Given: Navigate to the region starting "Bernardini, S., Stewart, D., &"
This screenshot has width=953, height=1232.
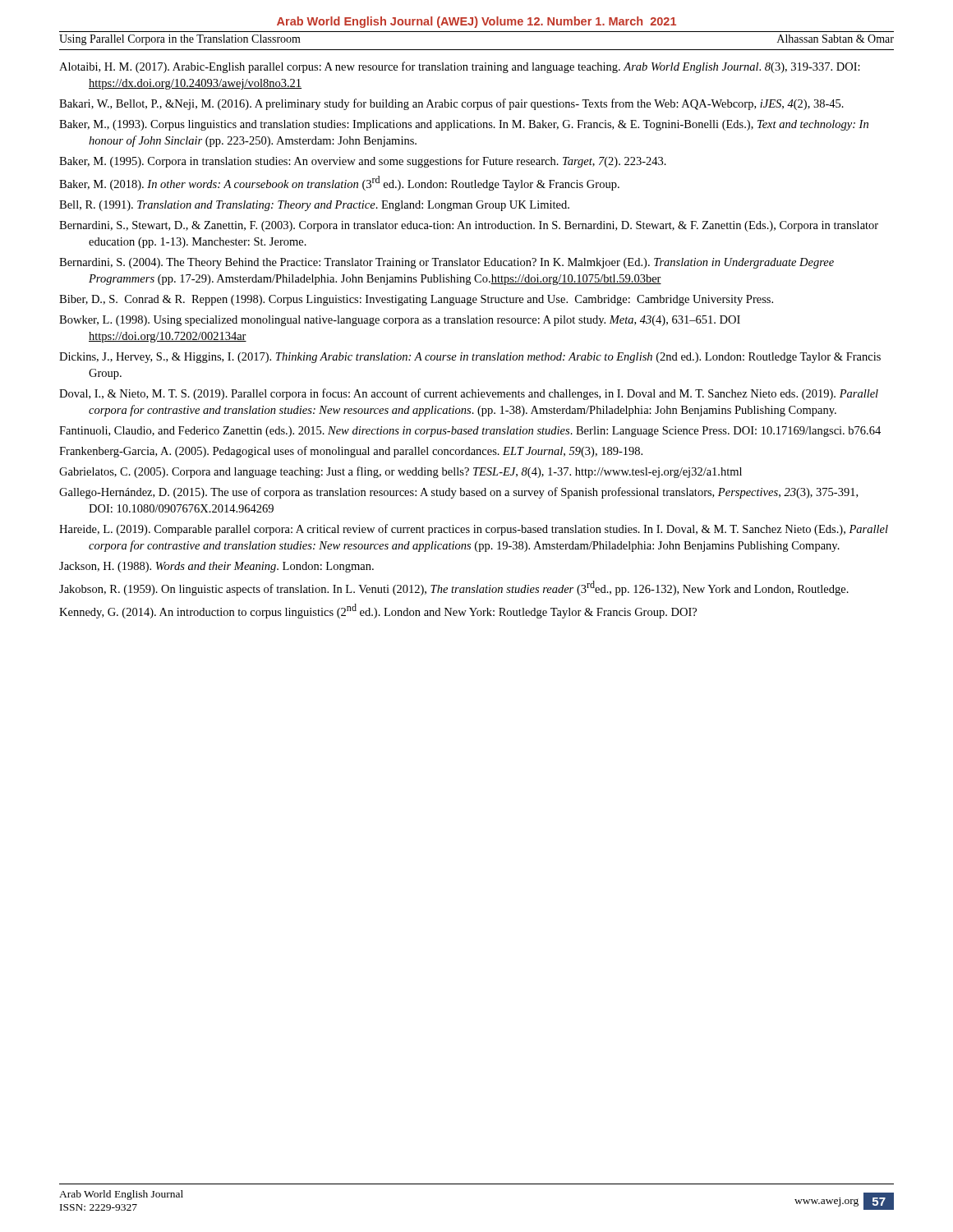Looking at the screenshot, I should tap(469, 233).
